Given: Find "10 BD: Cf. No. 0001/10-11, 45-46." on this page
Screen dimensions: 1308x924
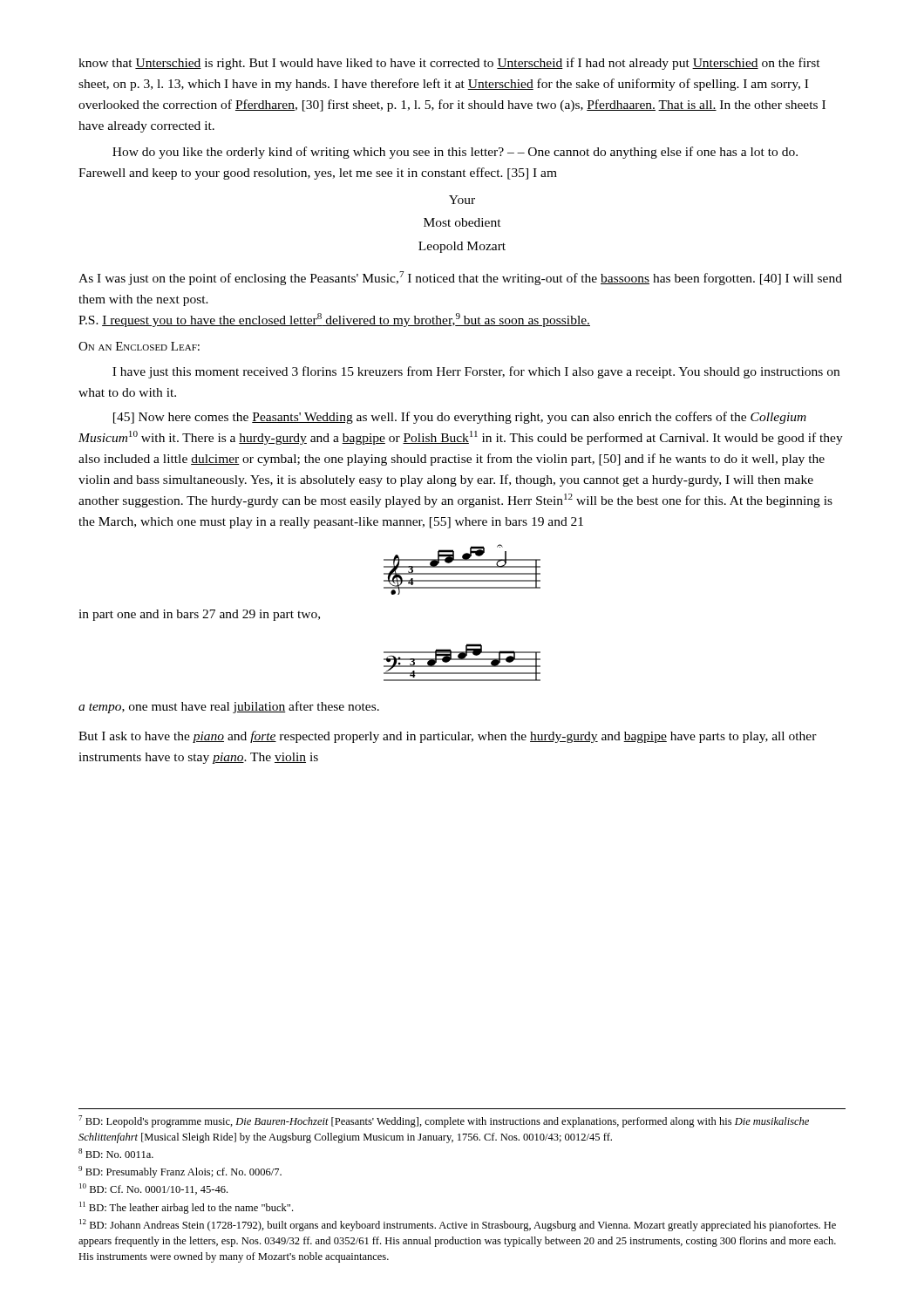Looking at the screenshot, I should 153,1189.
